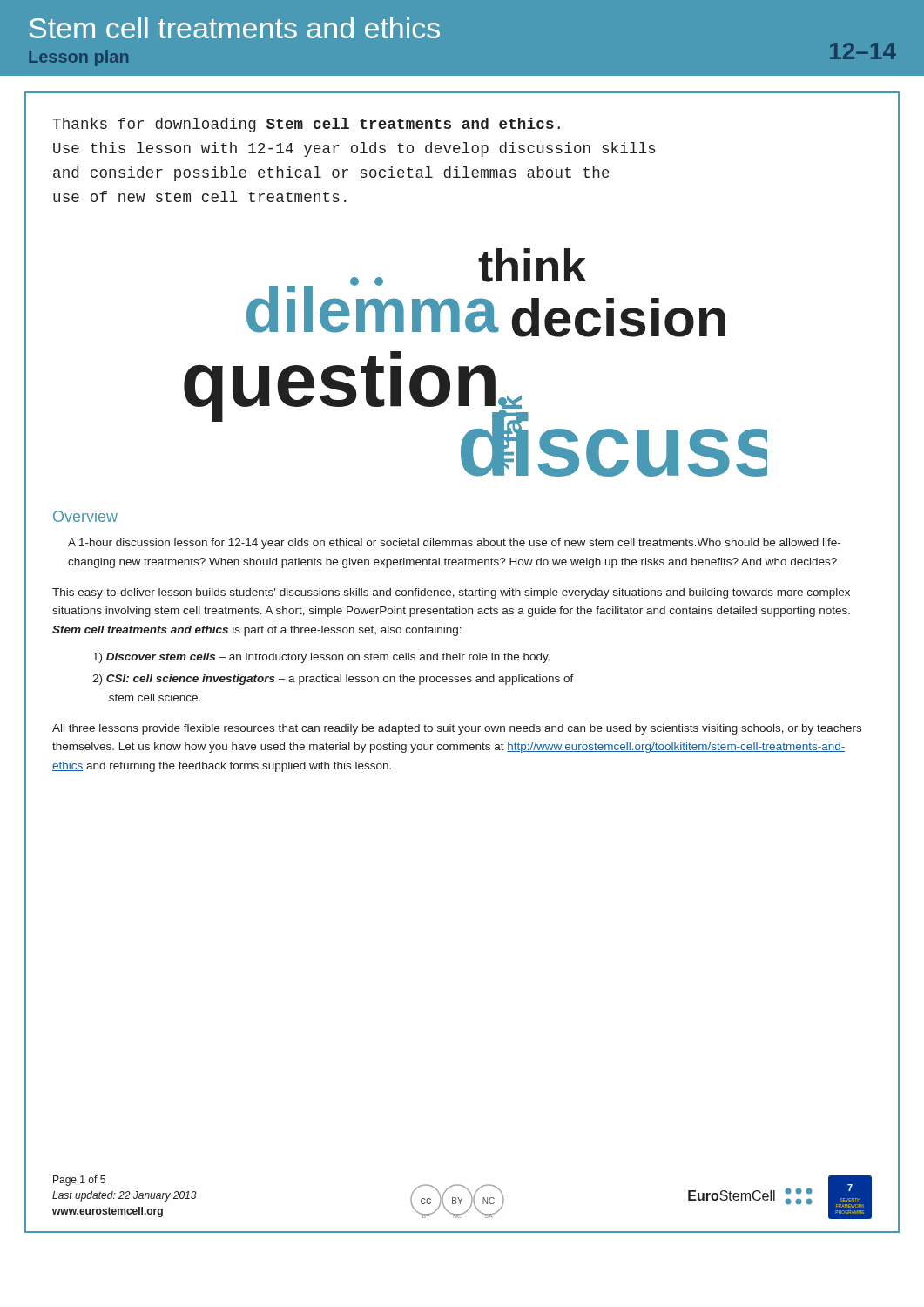Where is the passage that starts "2) CSI: cell science investigators – a"?
Image resolution: width=924 pixels, height=1307 pixels.
(333, 688)
